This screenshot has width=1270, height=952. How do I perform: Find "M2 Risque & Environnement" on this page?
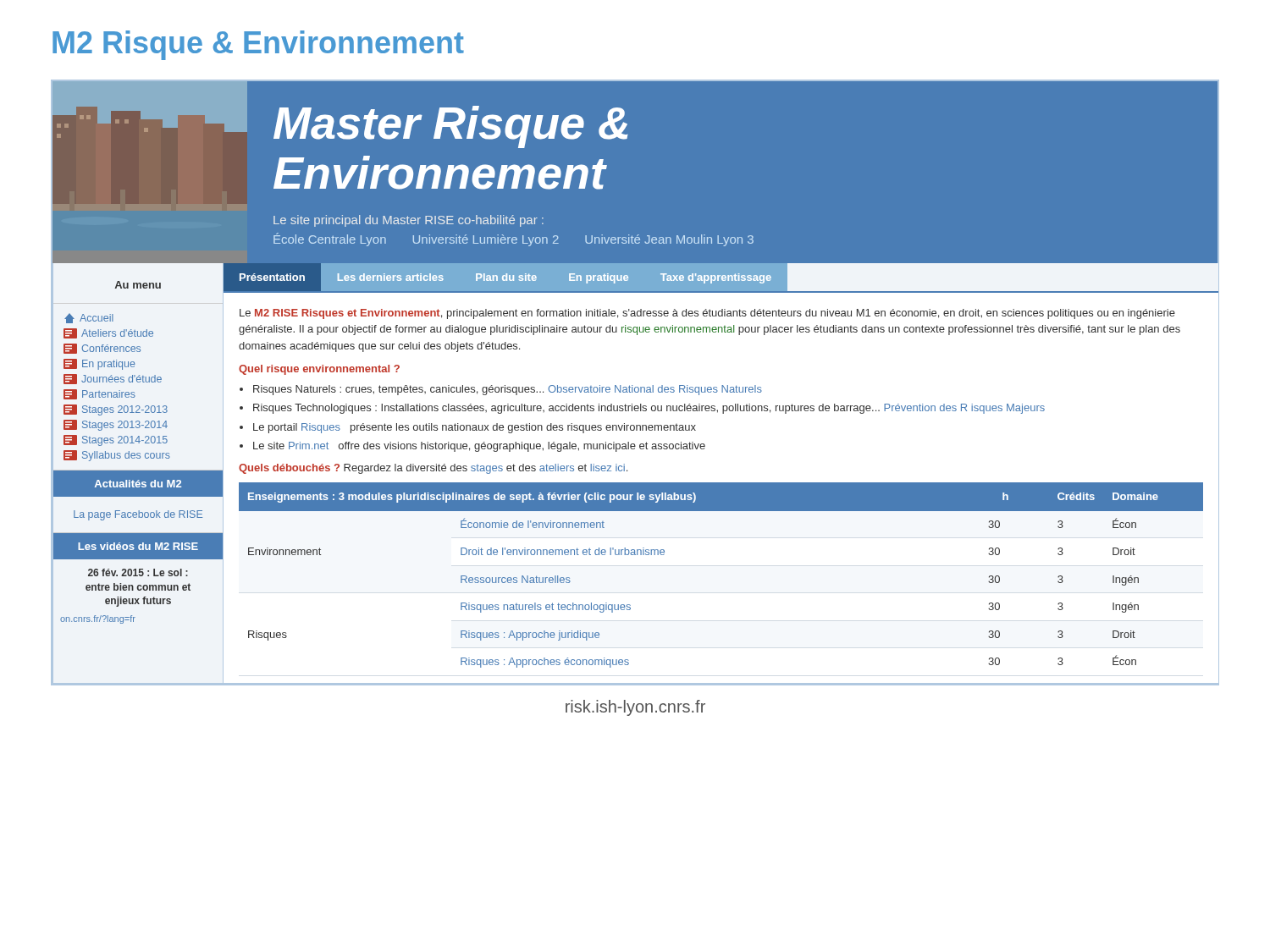click(x=258, y=45)
